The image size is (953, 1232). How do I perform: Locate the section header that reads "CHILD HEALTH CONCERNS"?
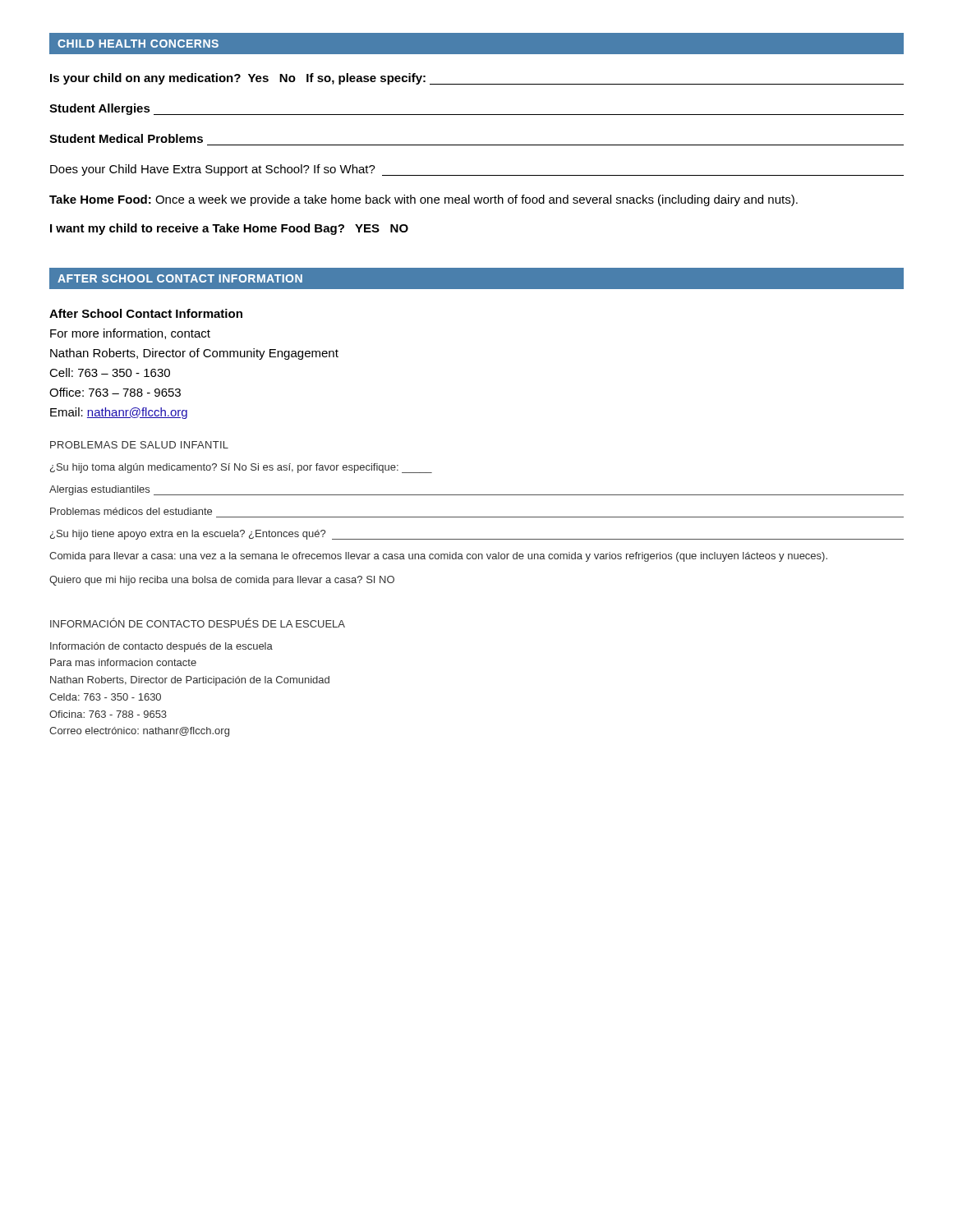[x=138, y=44]
